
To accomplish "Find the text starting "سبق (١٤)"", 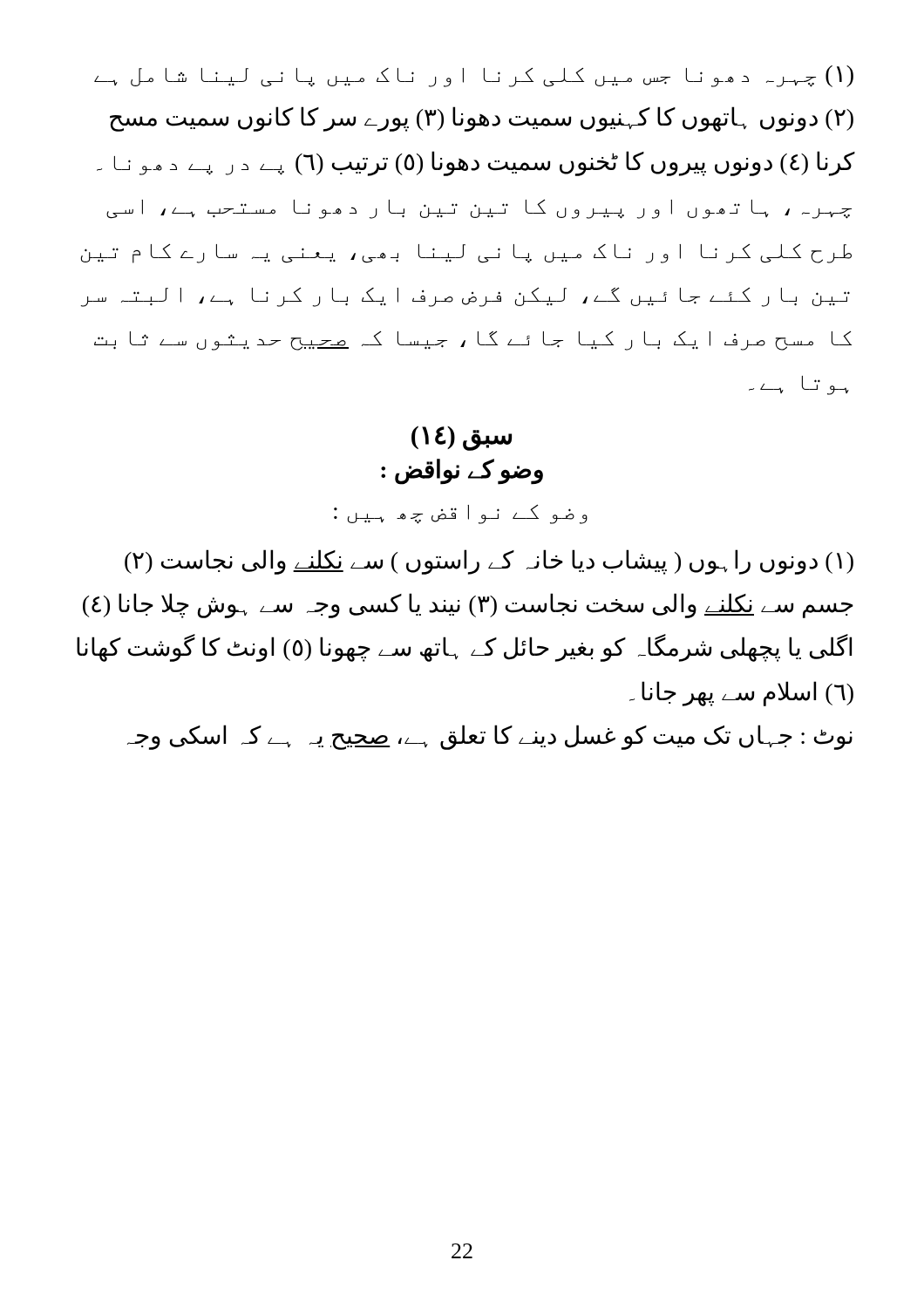I will [x=462, y=435].
